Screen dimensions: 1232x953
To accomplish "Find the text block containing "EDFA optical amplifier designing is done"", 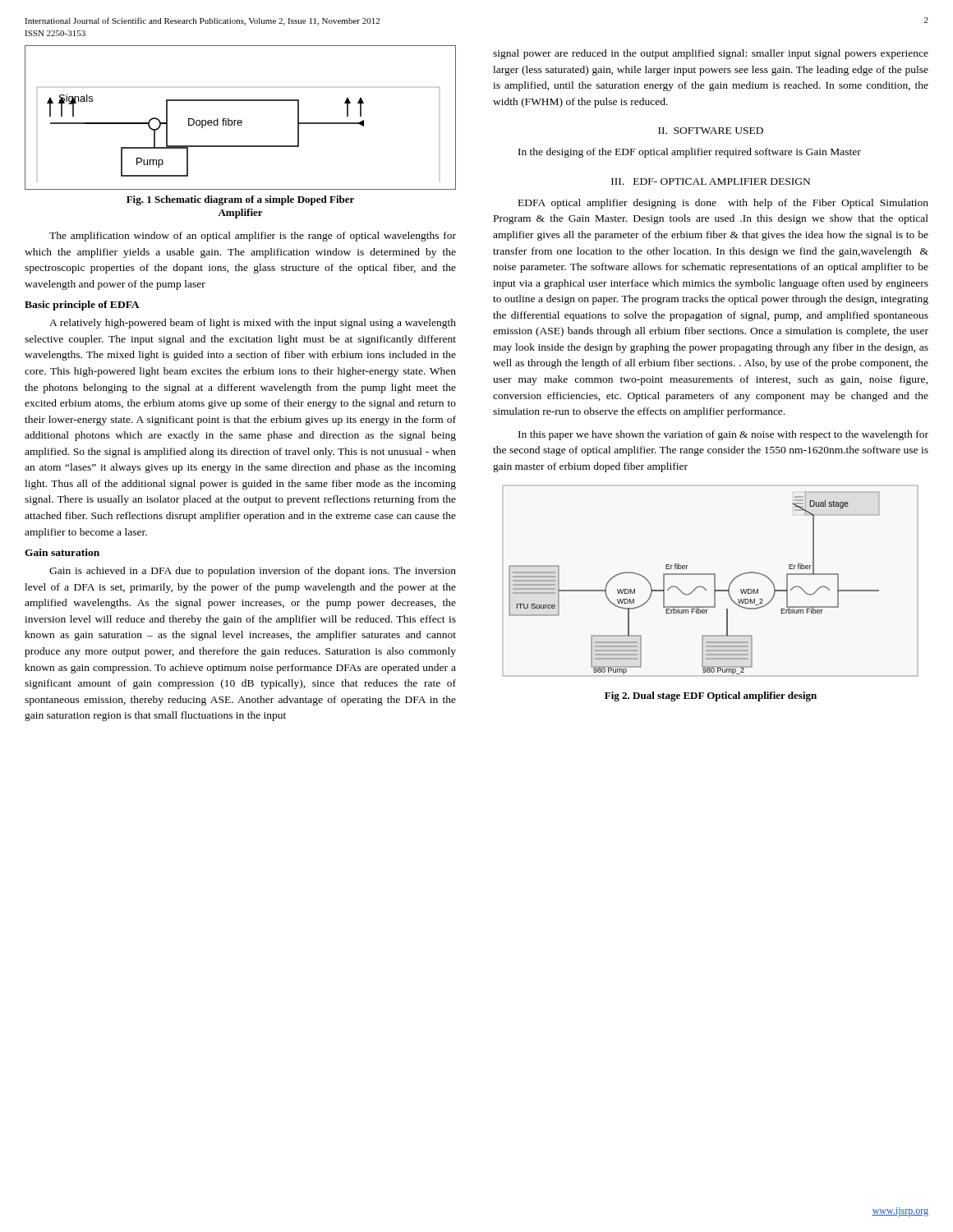I will pyautogui.click(x=711, y=334).
